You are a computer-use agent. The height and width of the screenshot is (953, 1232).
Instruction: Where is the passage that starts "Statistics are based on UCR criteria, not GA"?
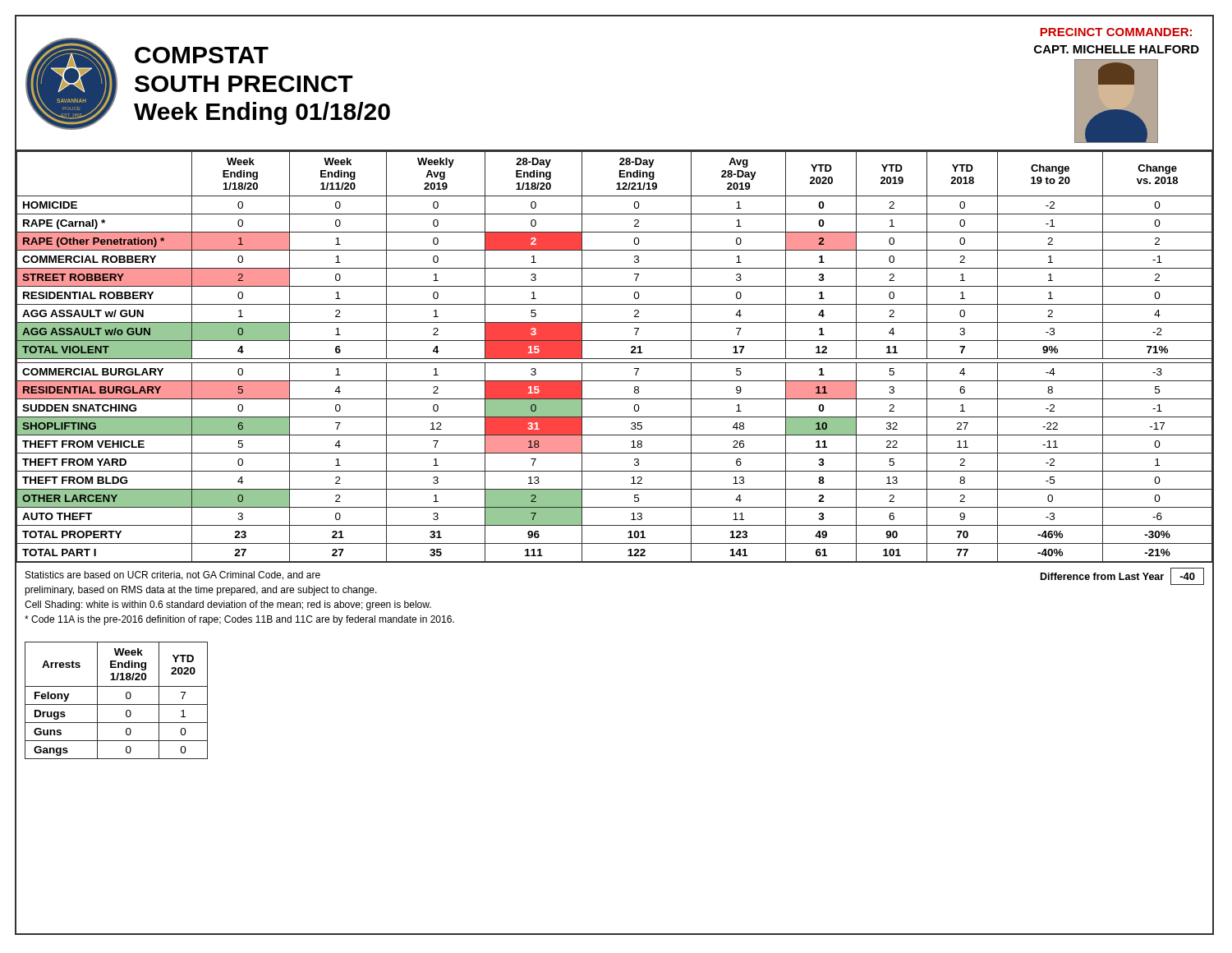tap(240, 597)
